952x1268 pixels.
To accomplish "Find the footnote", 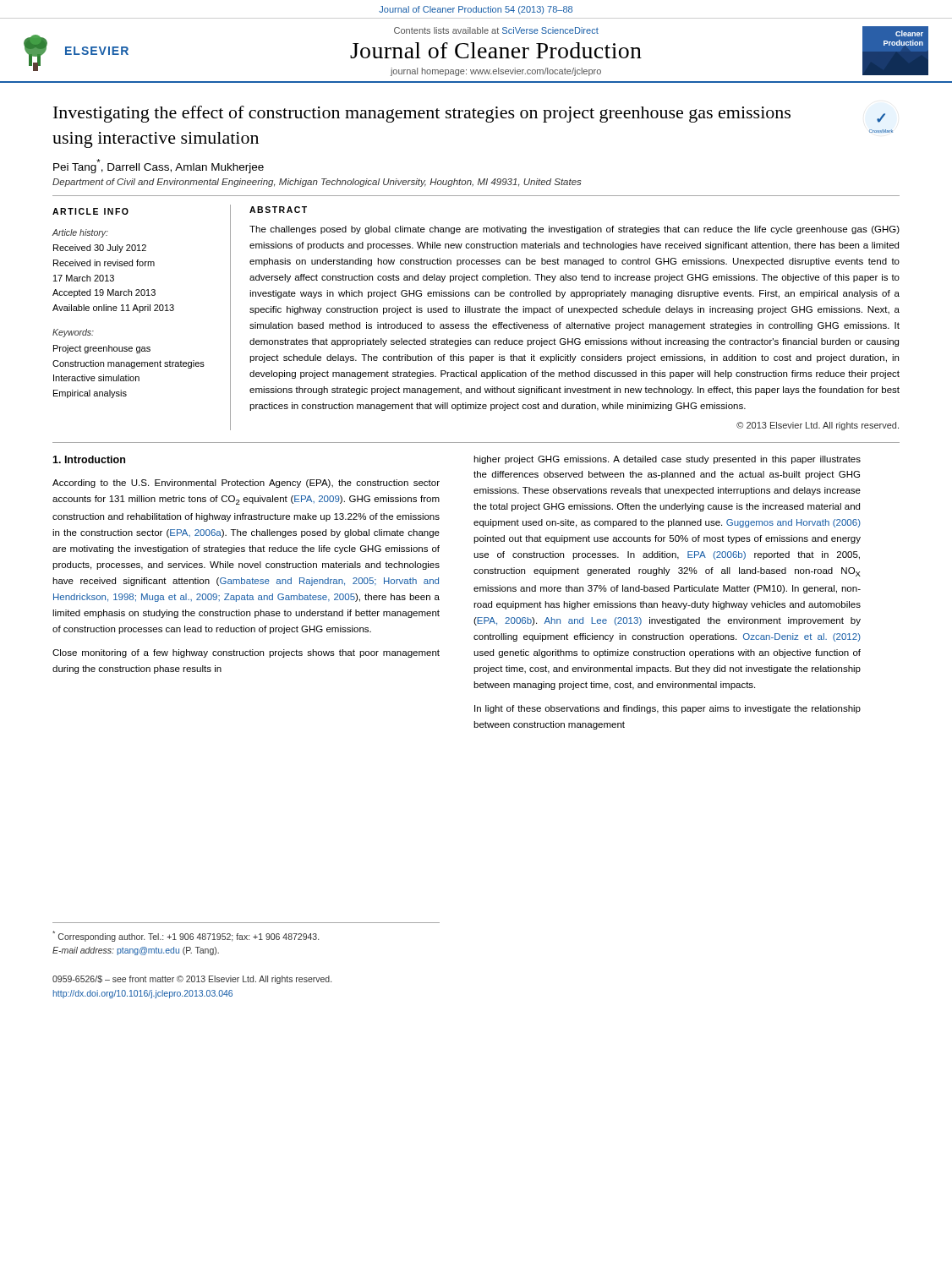I will (192, 963).
